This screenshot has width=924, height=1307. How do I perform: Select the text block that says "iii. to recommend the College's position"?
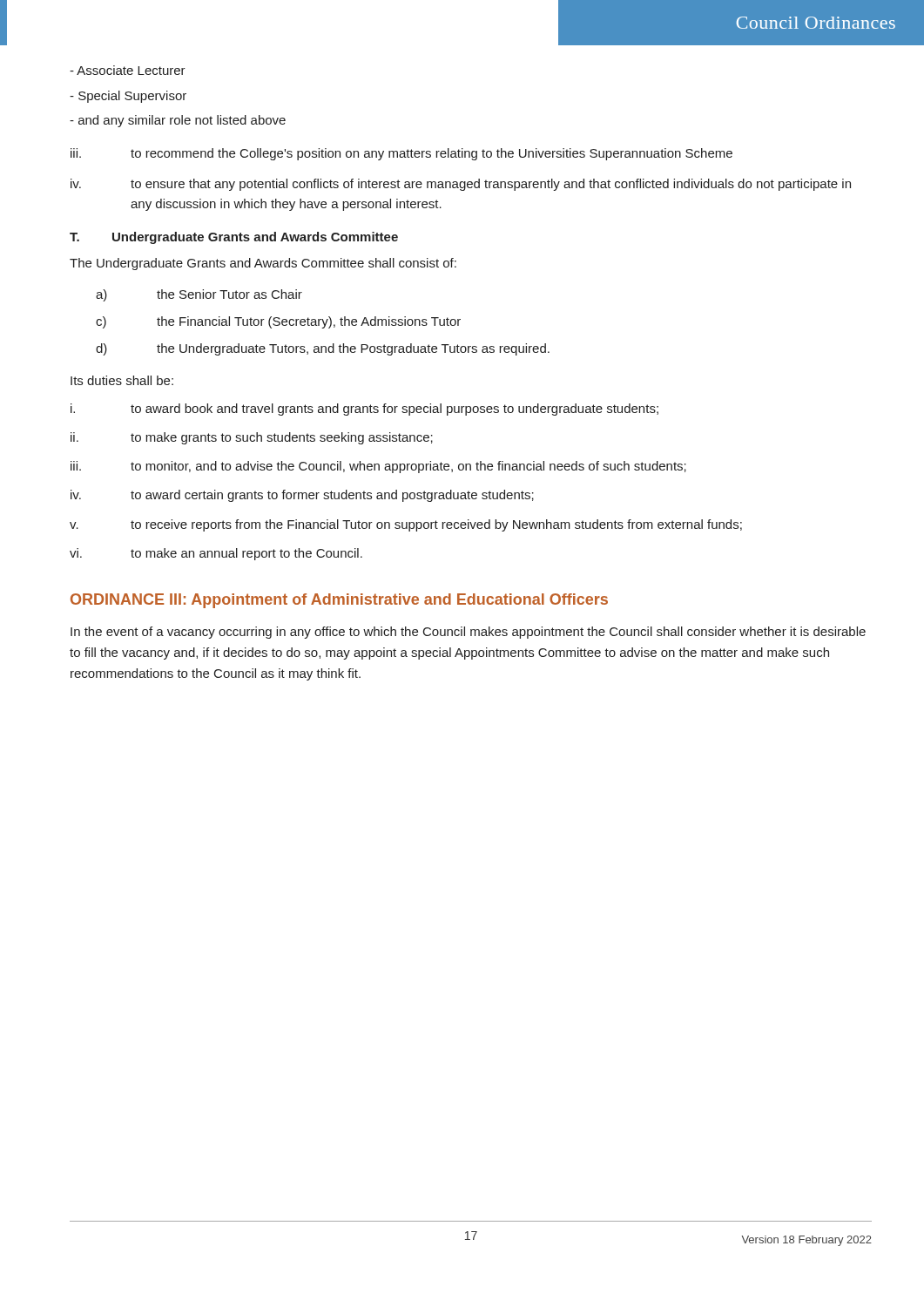pyautogui.click(x=471, y=153)
